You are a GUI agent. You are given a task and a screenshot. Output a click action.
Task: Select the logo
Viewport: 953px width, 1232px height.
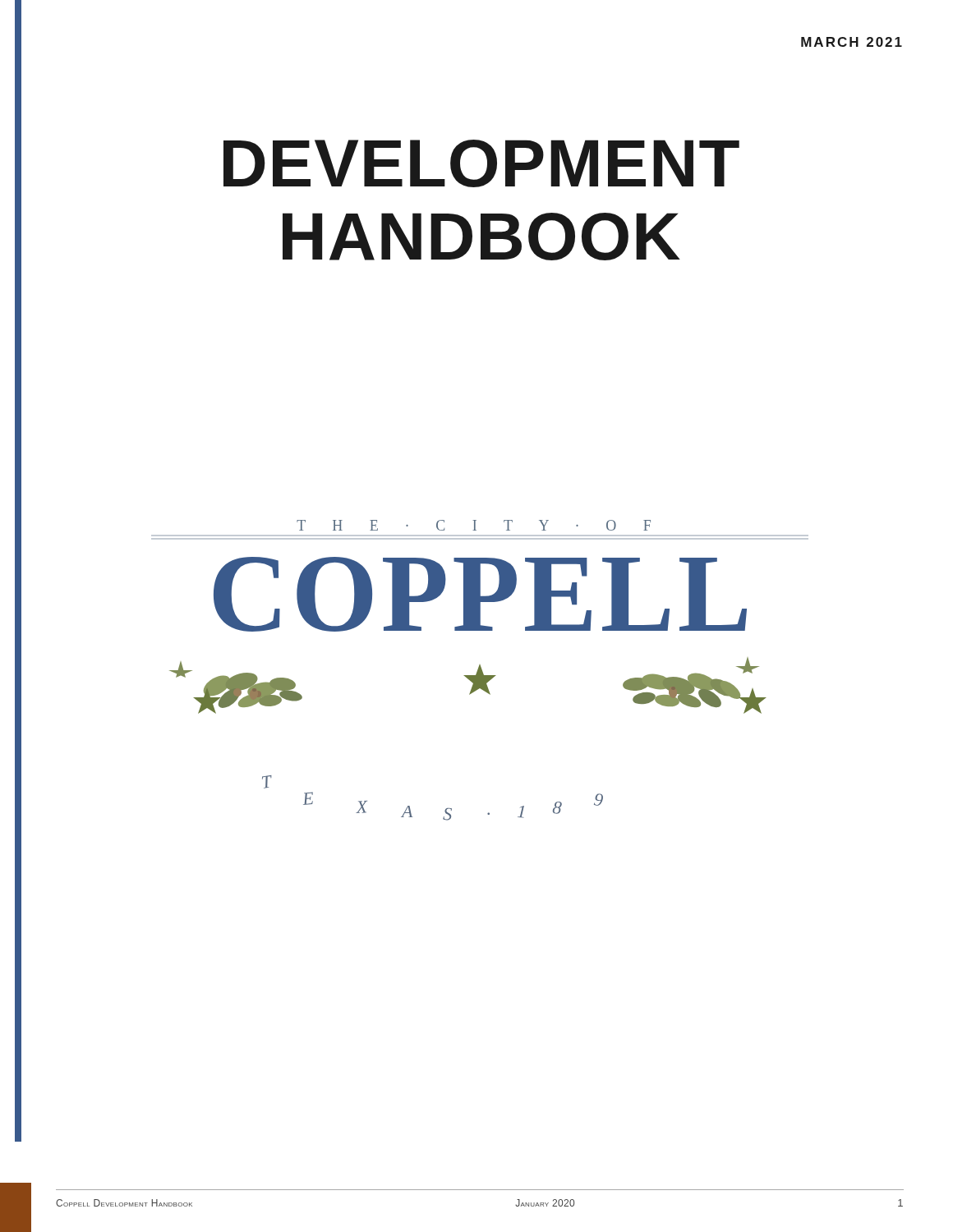tap(480, 683)
